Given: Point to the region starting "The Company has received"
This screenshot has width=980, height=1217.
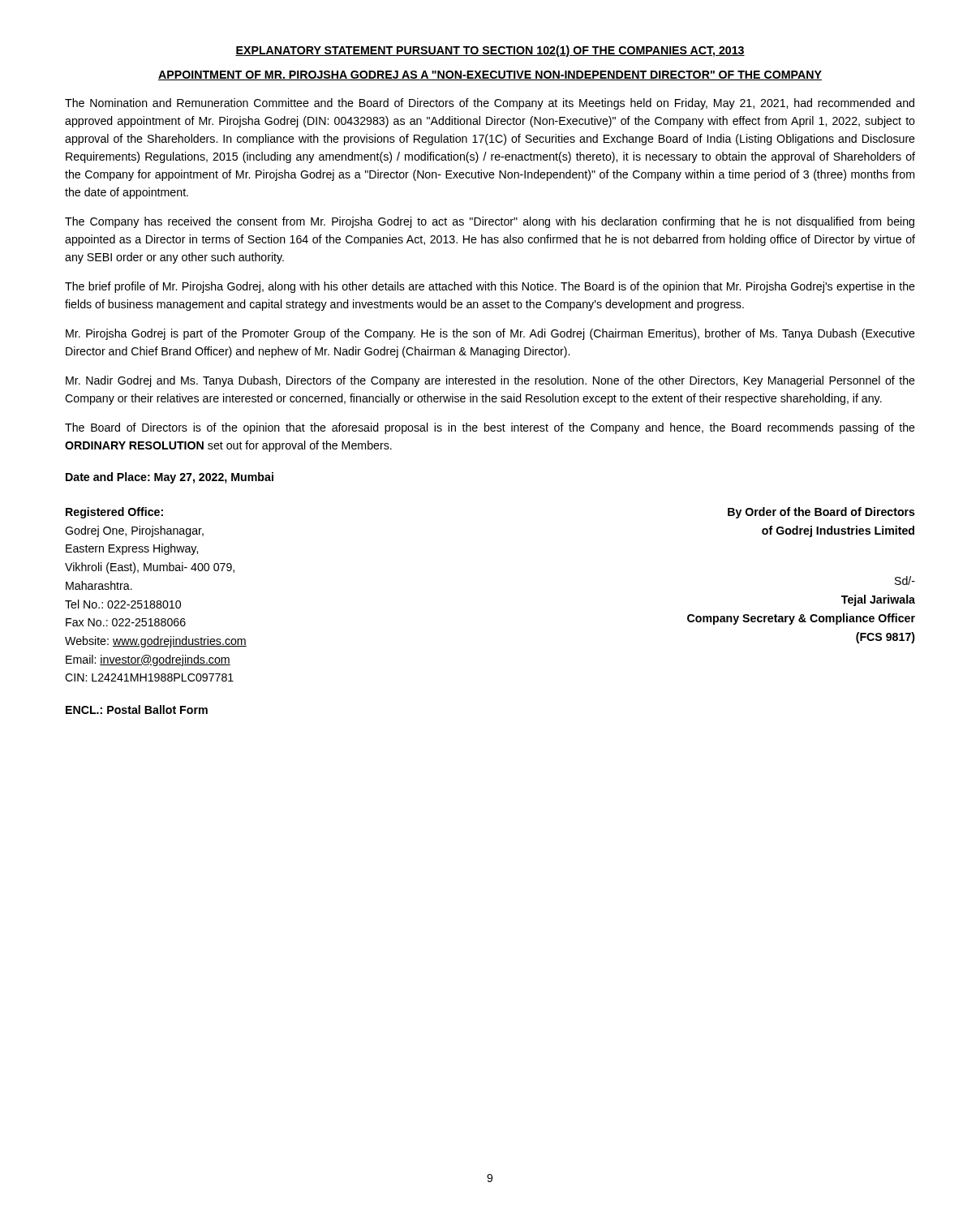Looking at the screenshot, I should (x=490, y=239).
